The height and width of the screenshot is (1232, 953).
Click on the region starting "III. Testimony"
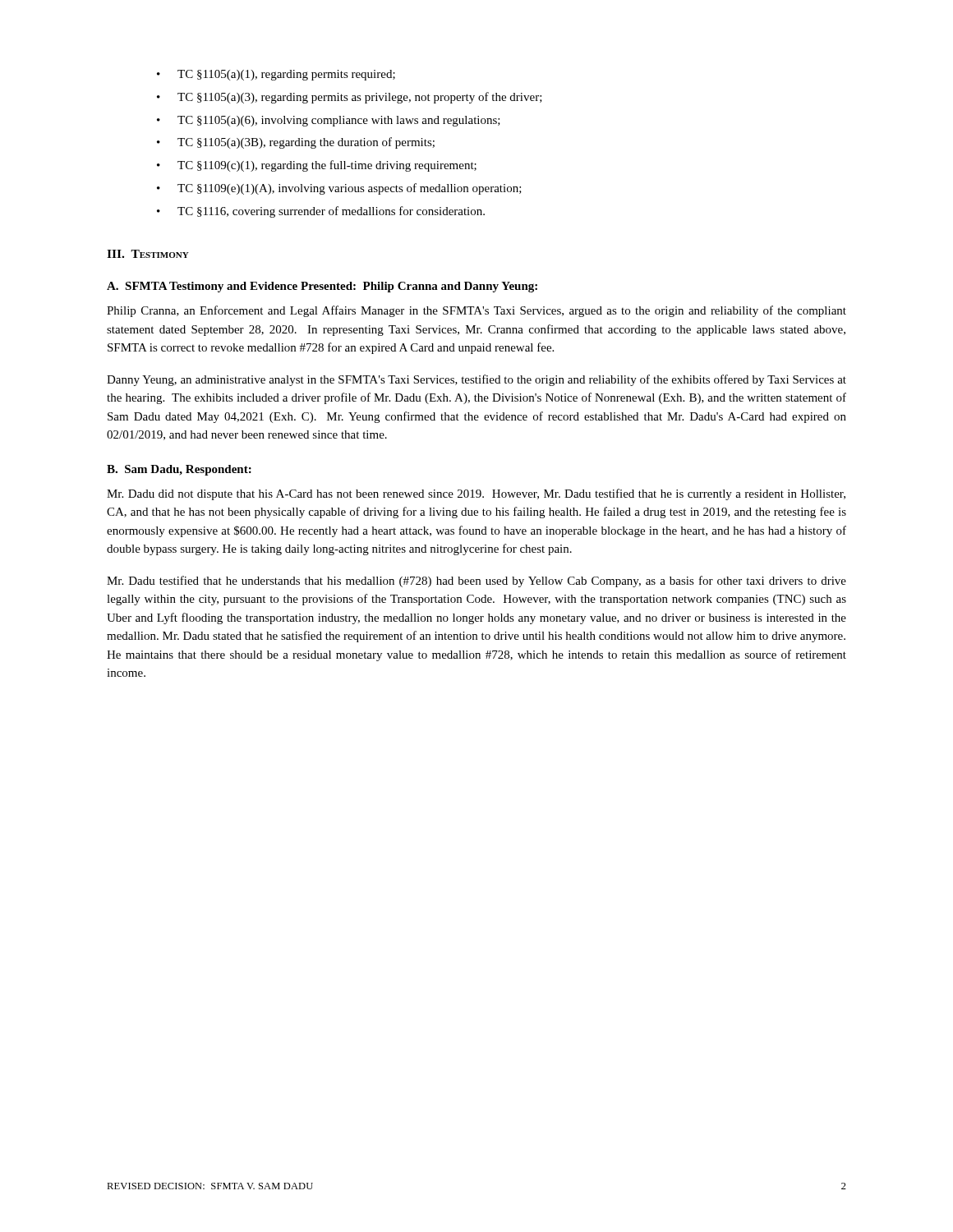(148, 254)
